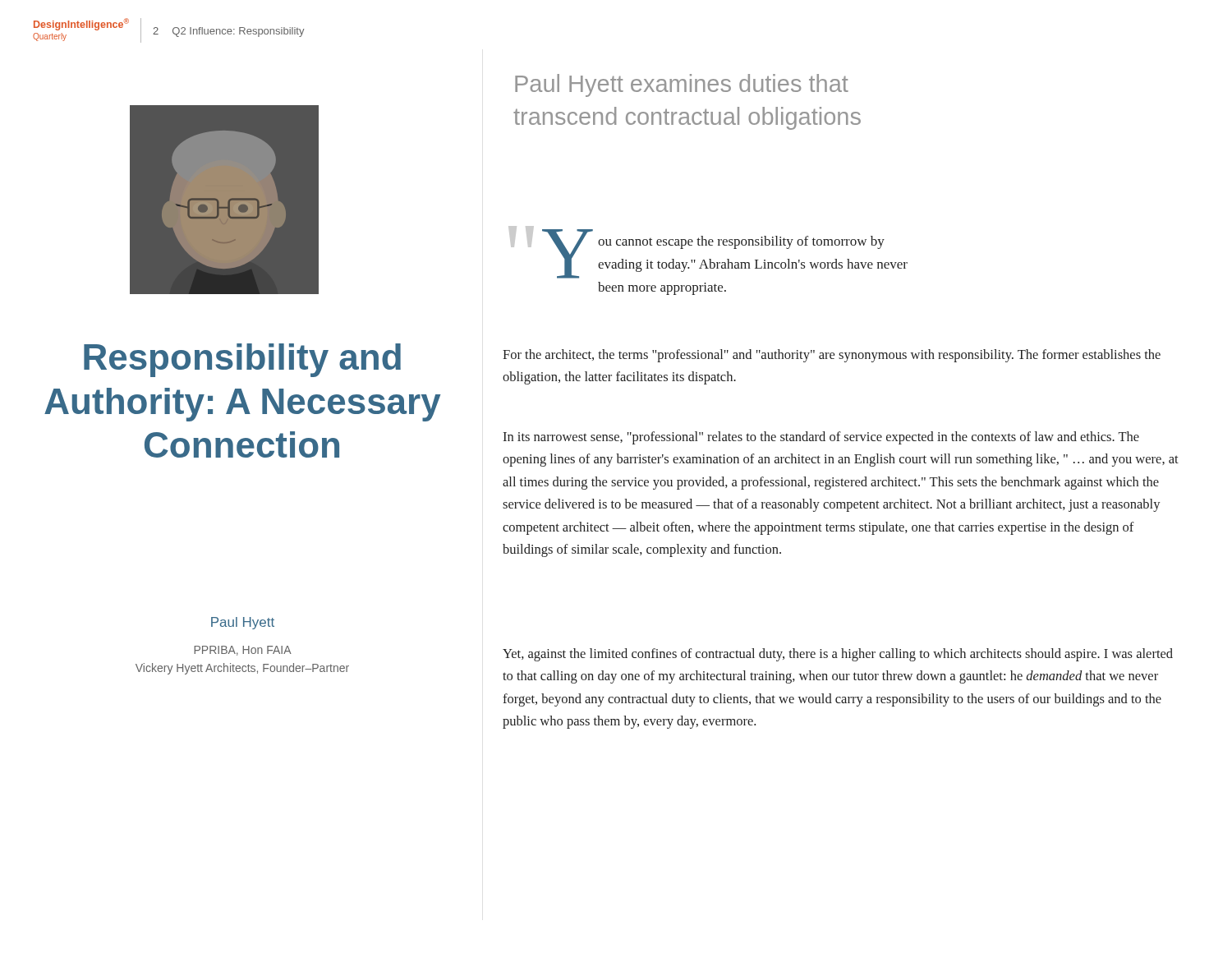Select the text block that reads "" Y ou cannot escape the responsibility"
The width and height of the screenshot is (1232, 953).
(x=705, y=260)
